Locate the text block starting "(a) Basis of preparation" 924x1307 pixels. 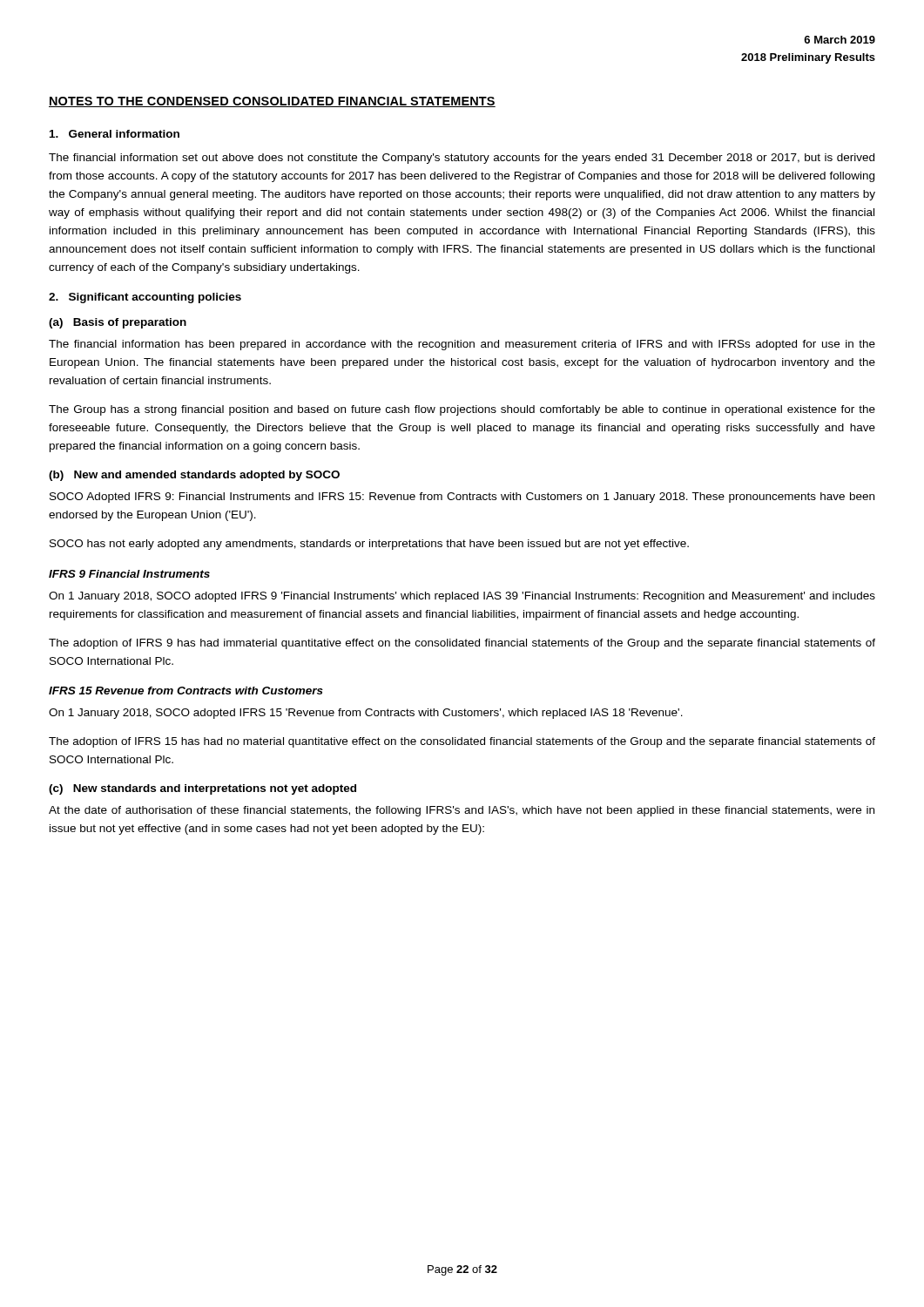click(x=118, y=322)
